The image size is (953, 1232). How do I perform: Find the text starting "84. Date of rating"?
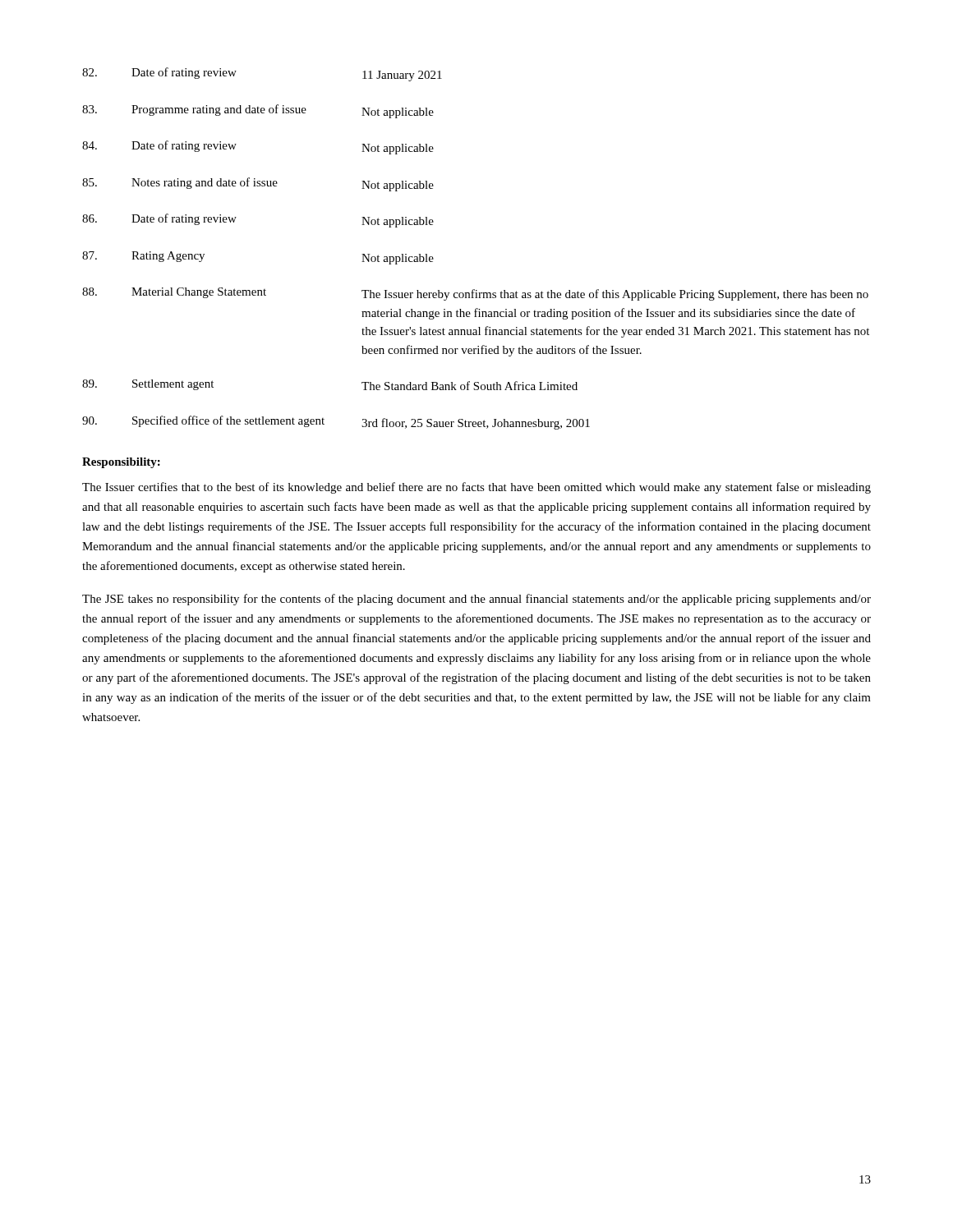pyautogui.click(x=189, y=147)
